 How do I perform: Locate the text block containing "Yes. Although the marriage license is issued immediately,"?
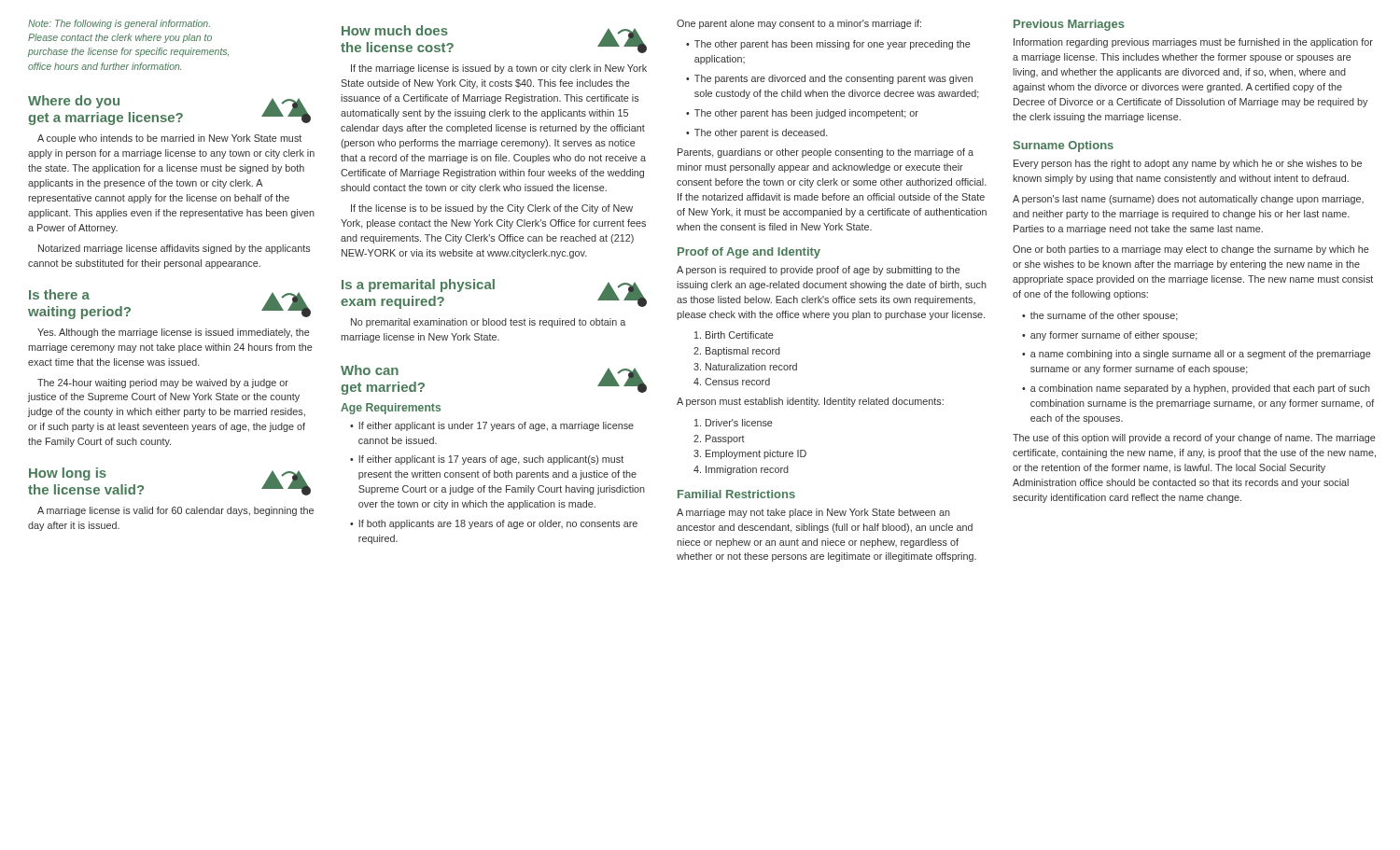tap(173, 388)
